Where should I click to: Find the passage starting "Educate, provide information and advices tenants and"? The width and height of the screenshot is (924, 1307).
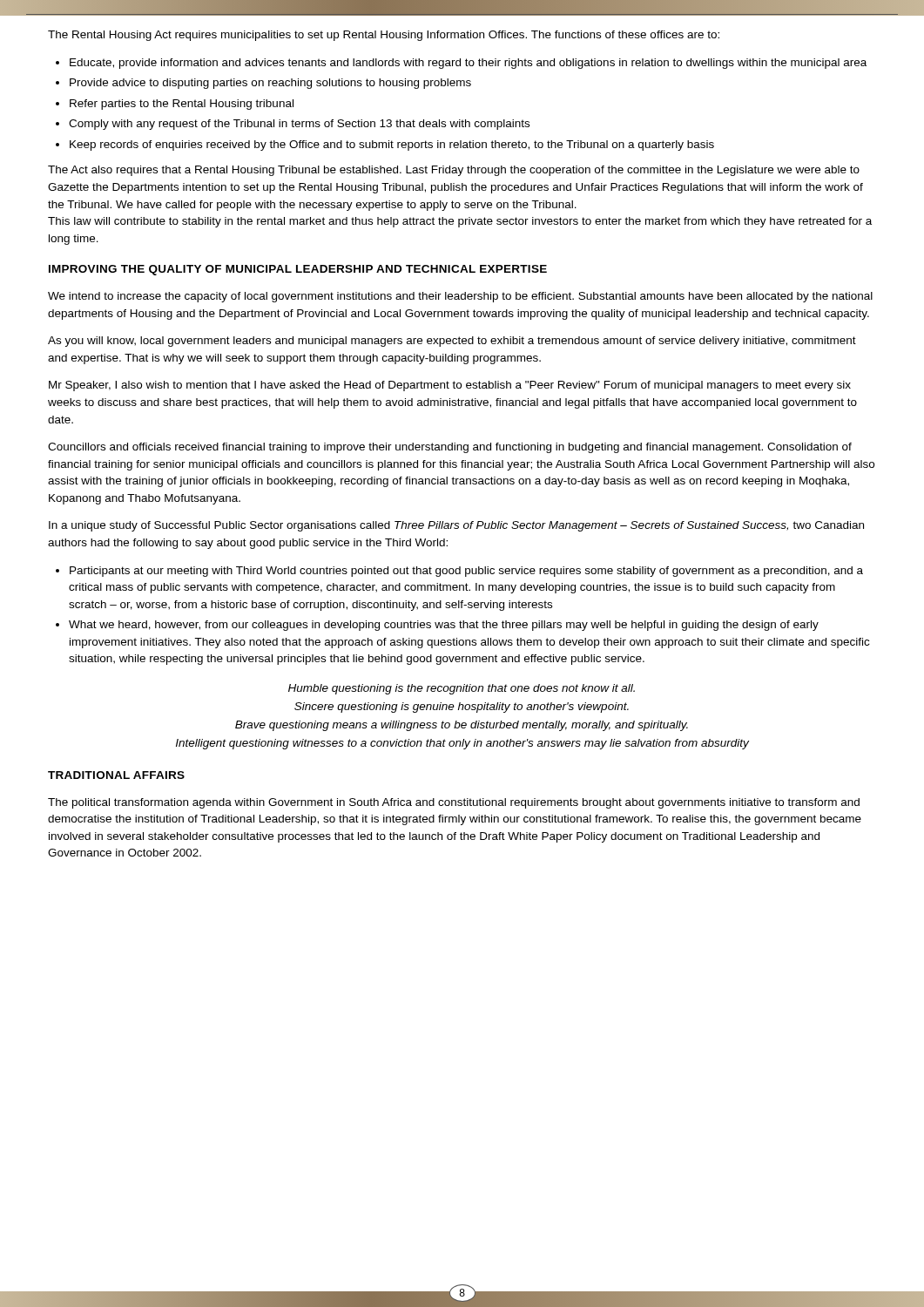pyautogui.click(x=468, y=62)
